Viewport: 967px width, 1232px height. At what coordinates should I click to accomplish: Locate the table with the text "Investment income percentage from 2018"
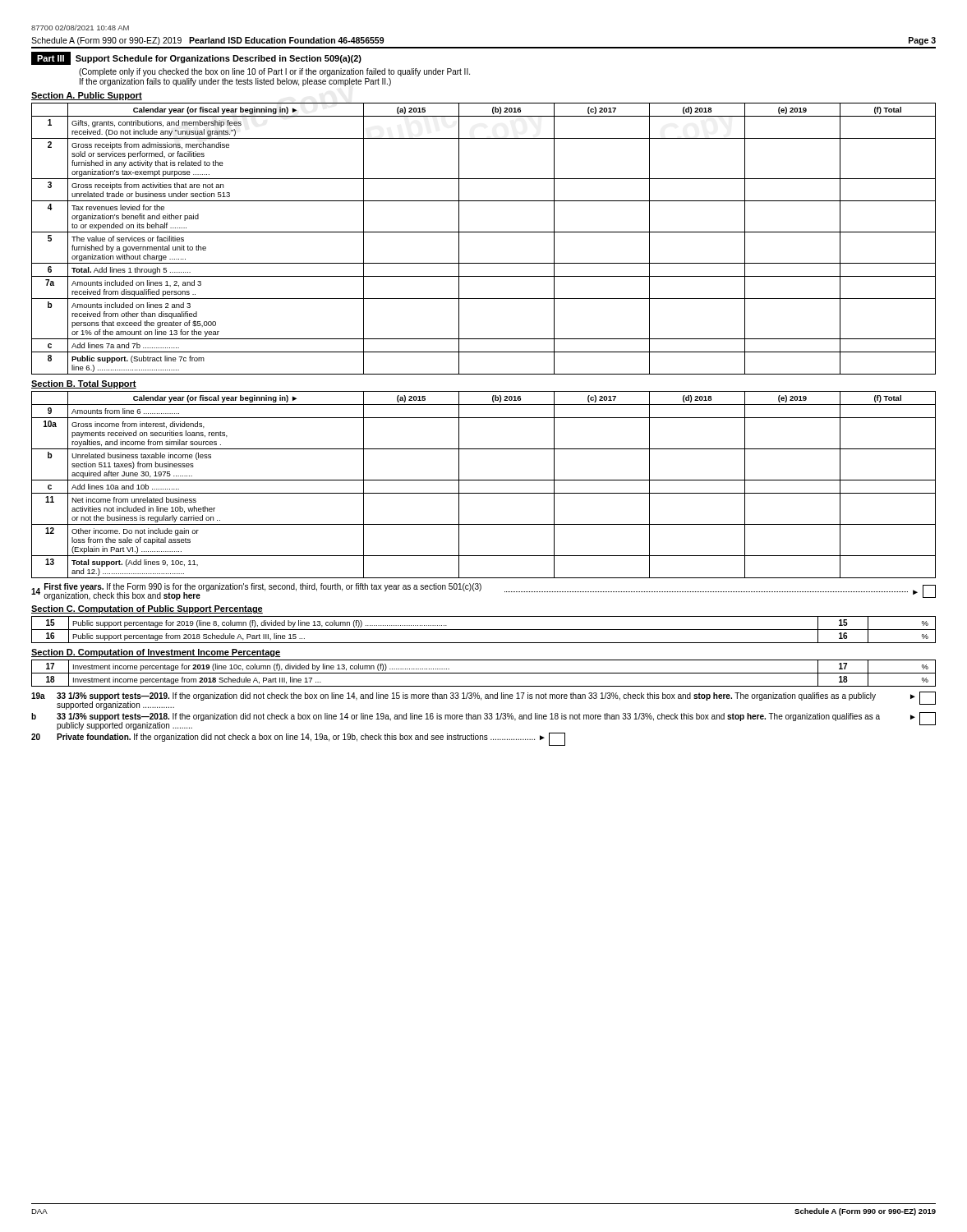[x=484, y=673]
